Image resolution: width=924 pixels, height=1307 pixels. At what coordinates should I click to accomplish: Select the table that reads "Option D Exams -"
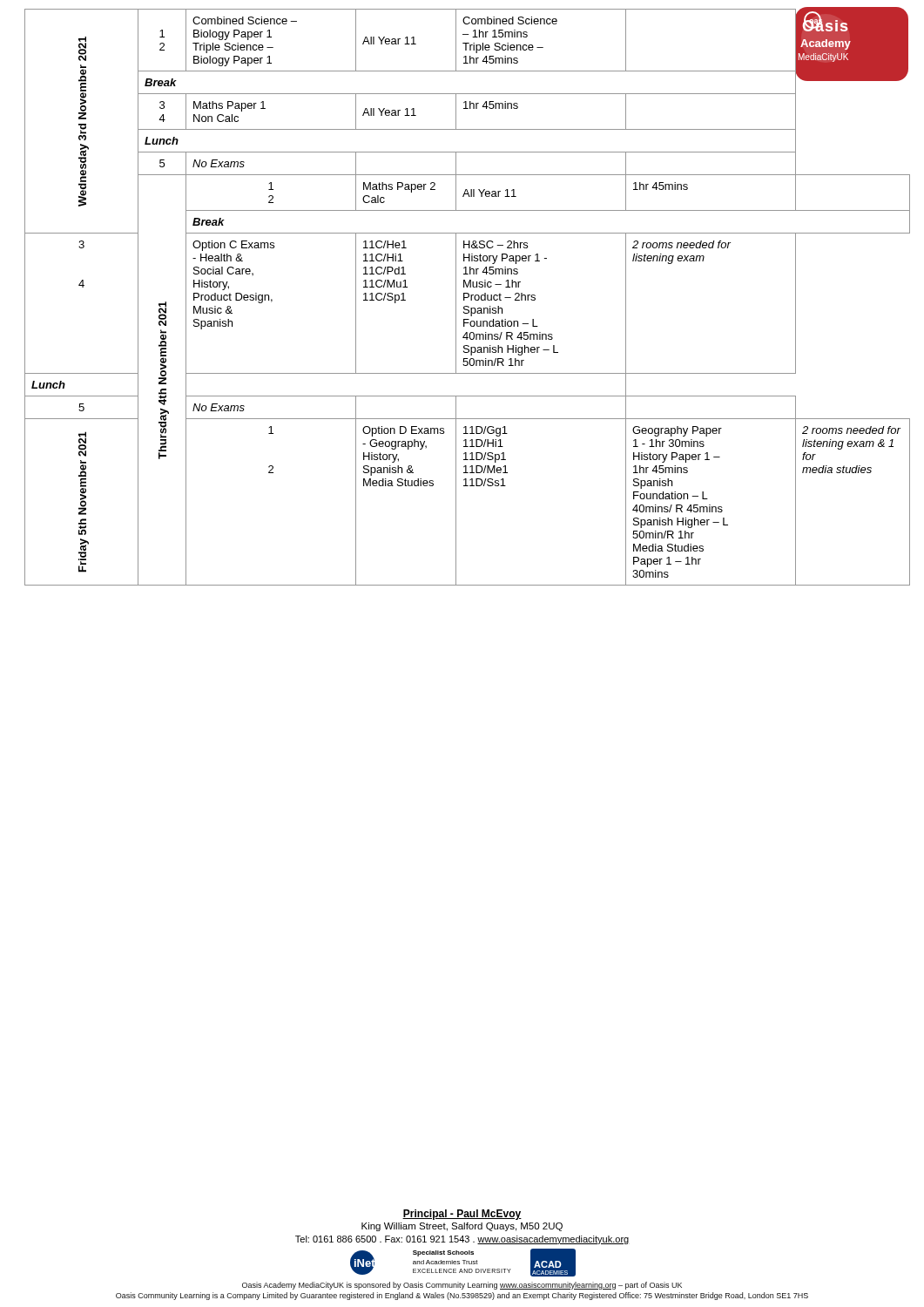pyautogui.click(x=467, y=606)
